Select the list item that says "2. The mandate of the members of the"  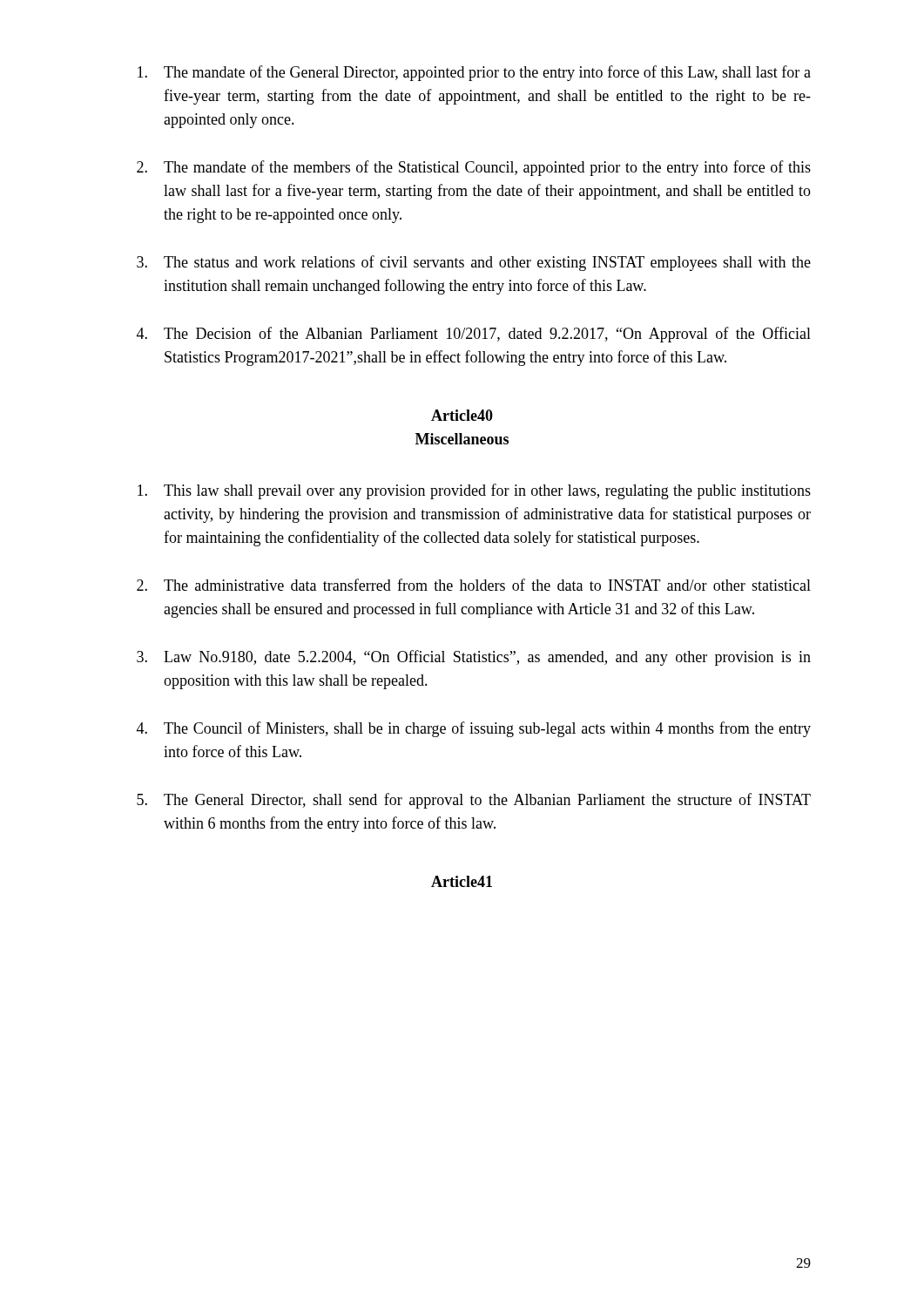462,191
